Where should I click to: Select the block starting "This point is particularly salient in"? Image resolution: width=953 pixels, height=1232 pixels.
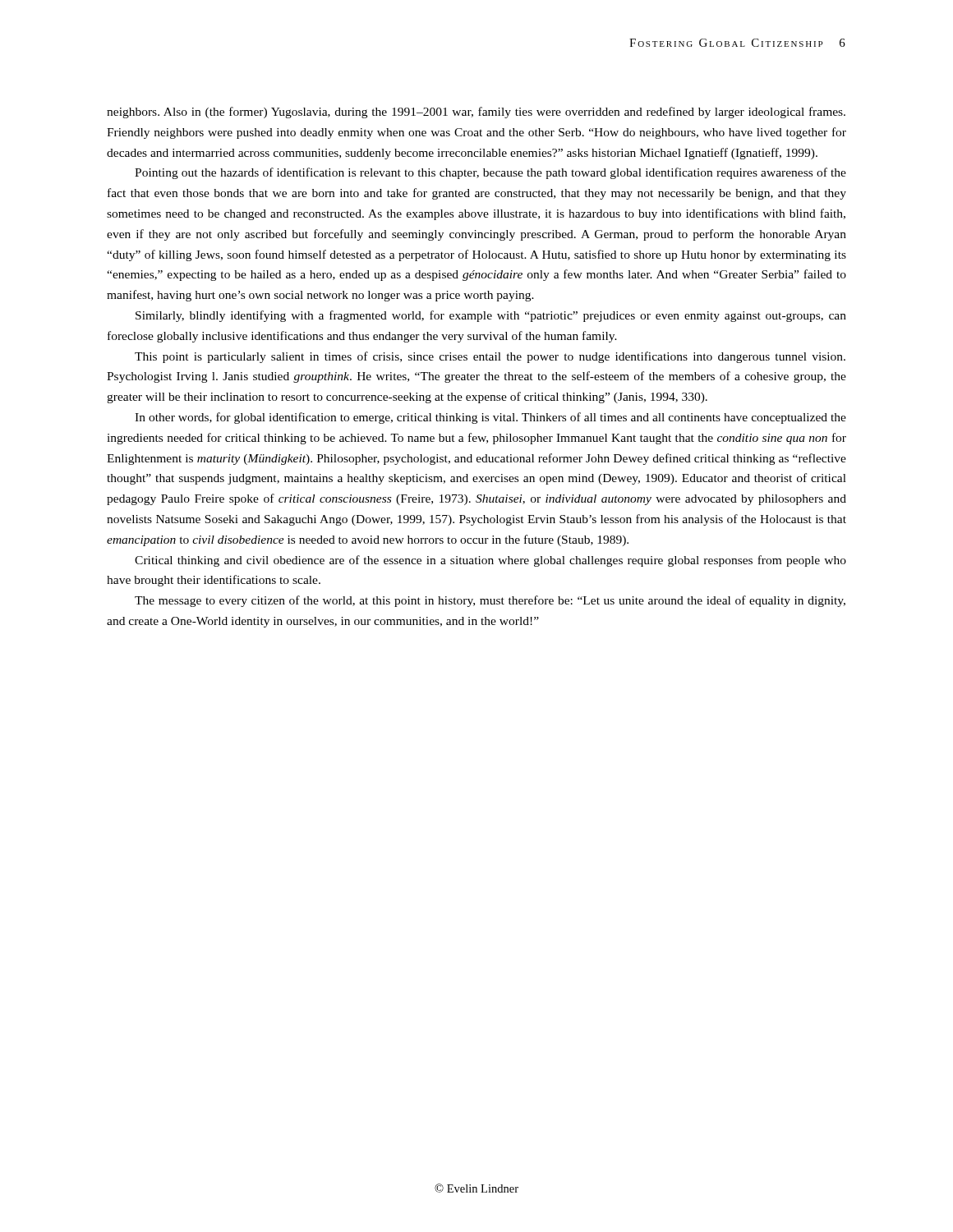(x=476, y=377)
